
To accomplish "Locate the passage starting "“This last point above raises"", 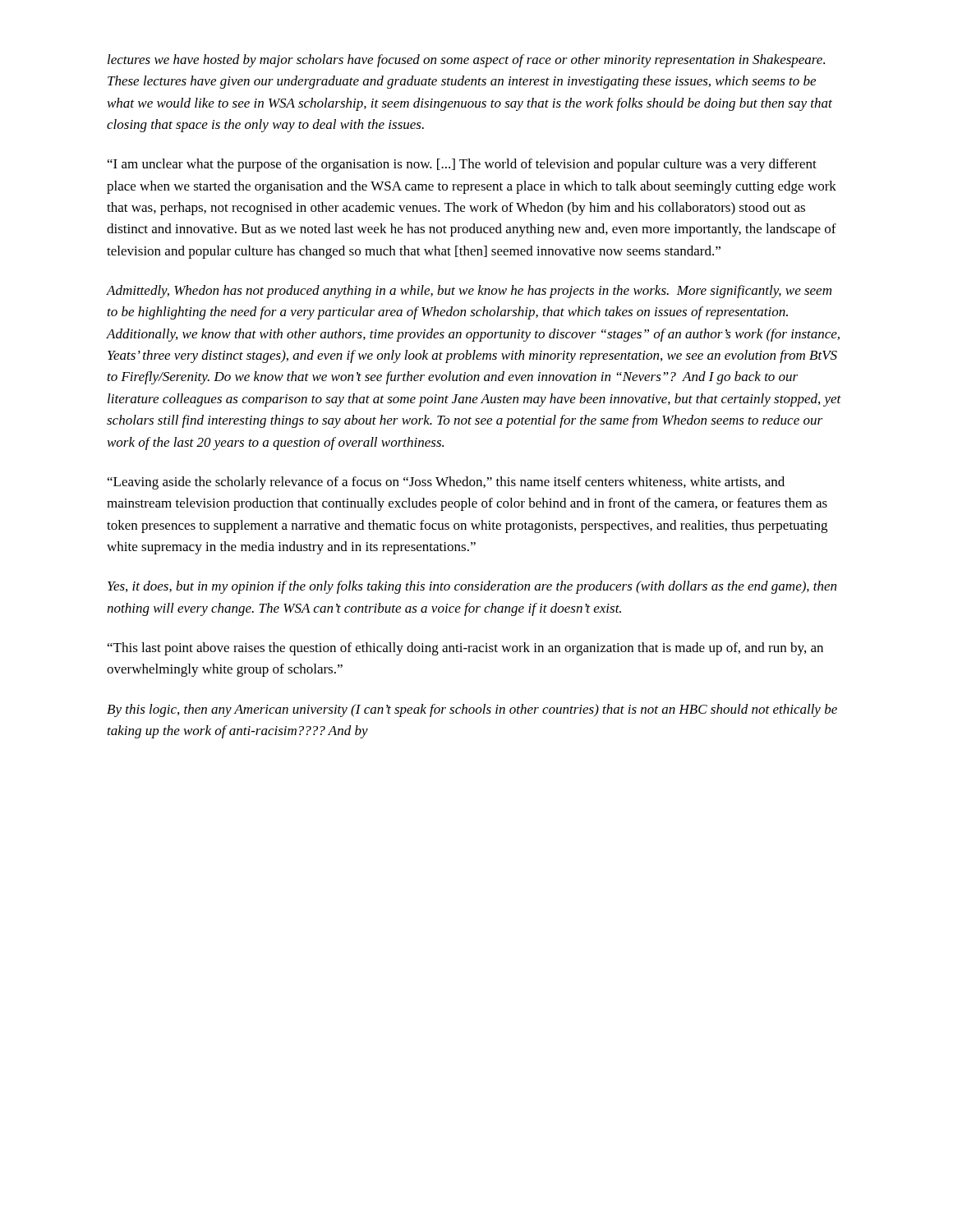I will (465, 658).
